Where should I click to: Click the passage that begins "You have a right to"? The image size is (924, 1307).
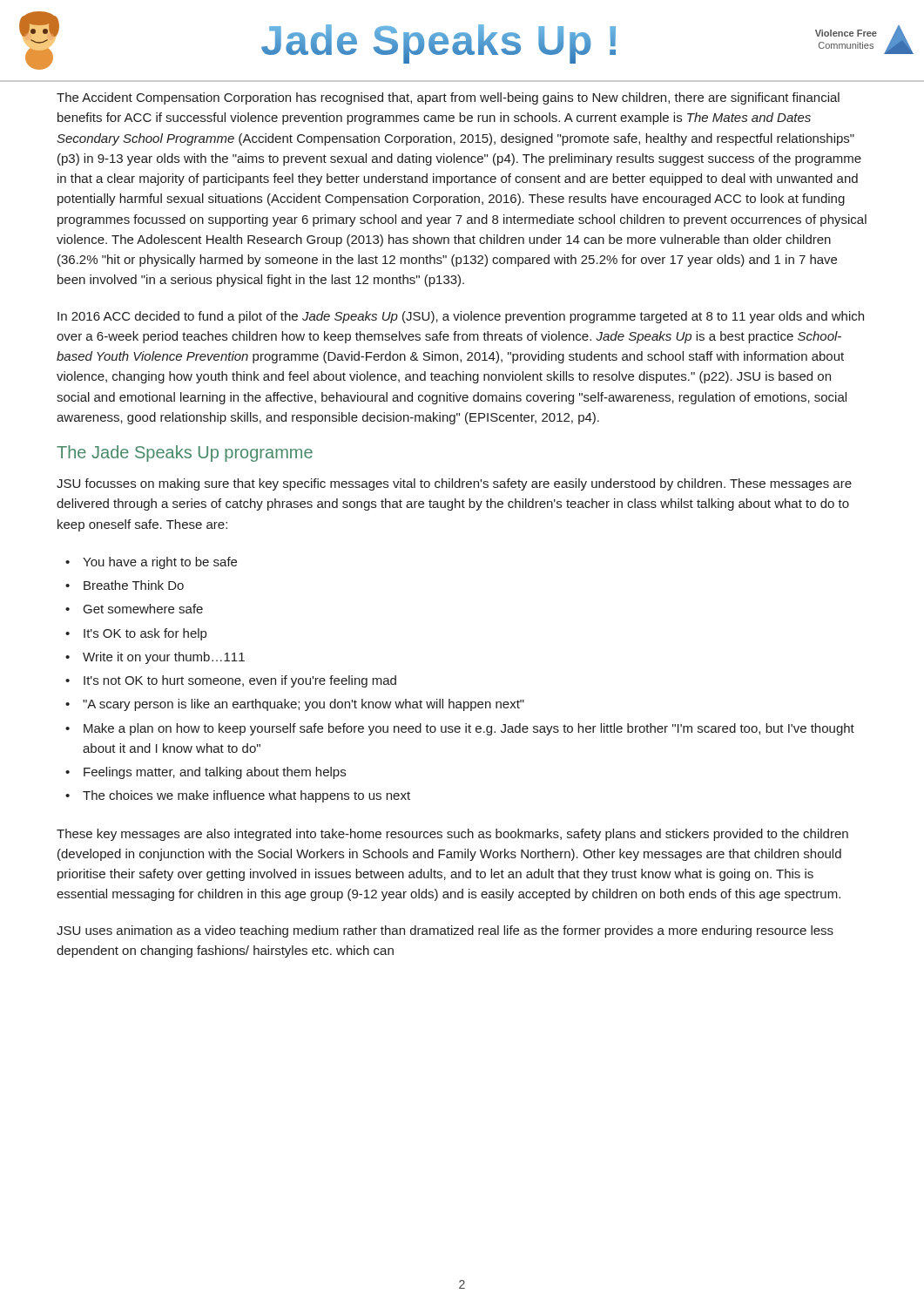click(x=151, y=563)
